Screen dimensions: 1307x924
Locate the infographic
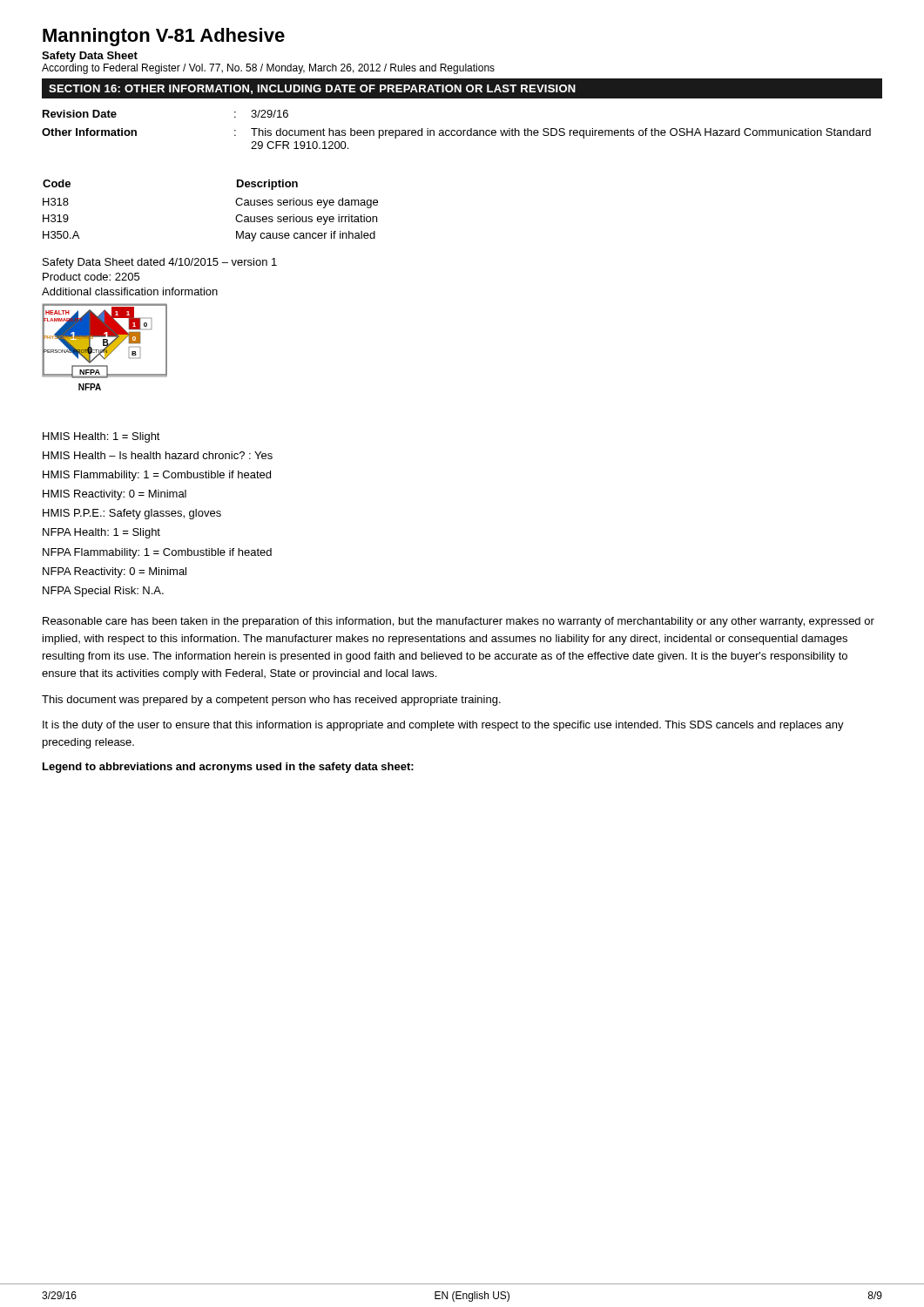[x=105, y=355]
